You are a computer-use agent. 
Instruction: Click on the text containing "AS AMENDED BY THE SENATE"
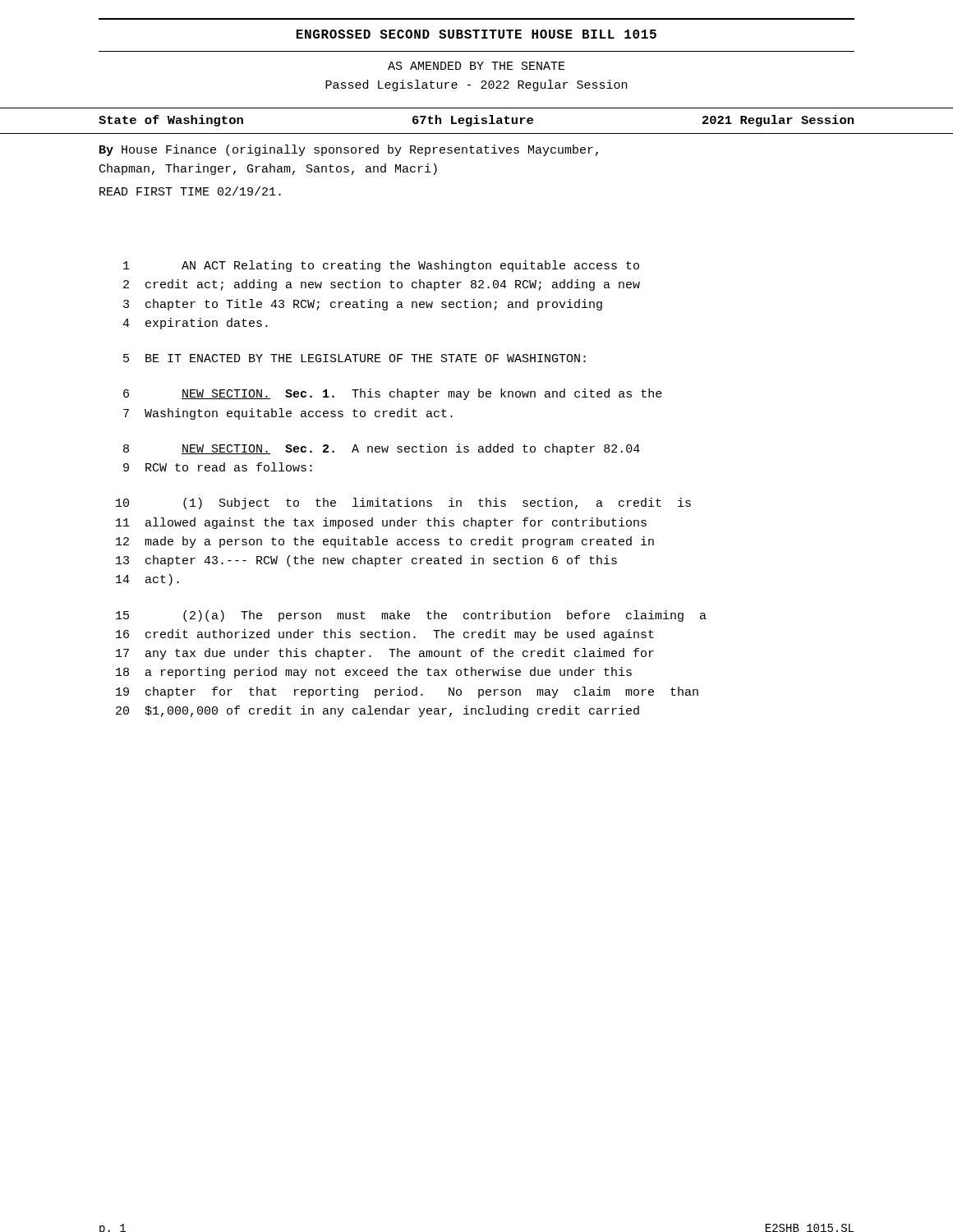tap(476, 67)
